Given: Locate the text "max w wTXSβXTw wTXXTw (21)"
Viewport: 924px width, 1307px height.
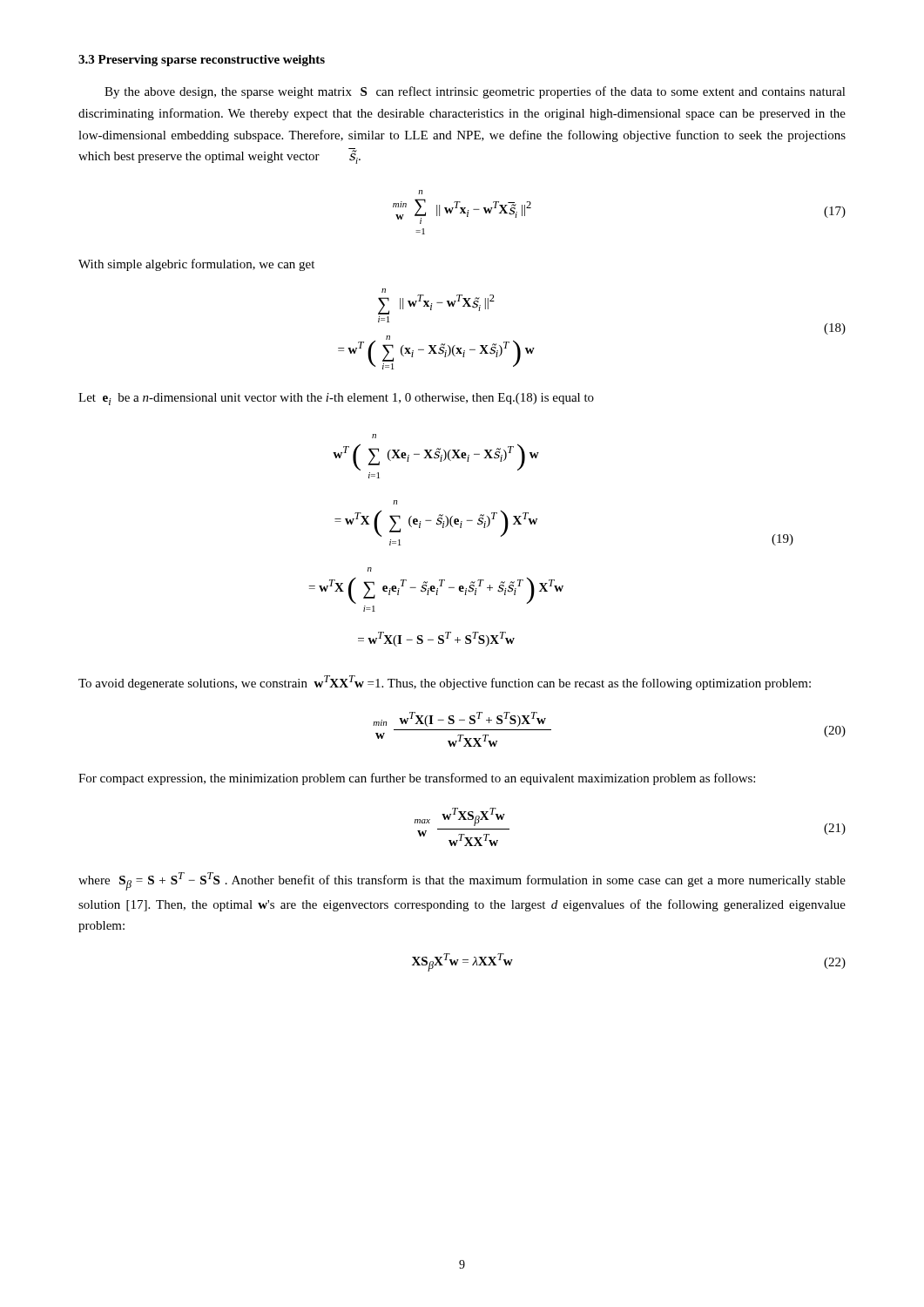Looking at the screenshot, I should pos(474,826).
